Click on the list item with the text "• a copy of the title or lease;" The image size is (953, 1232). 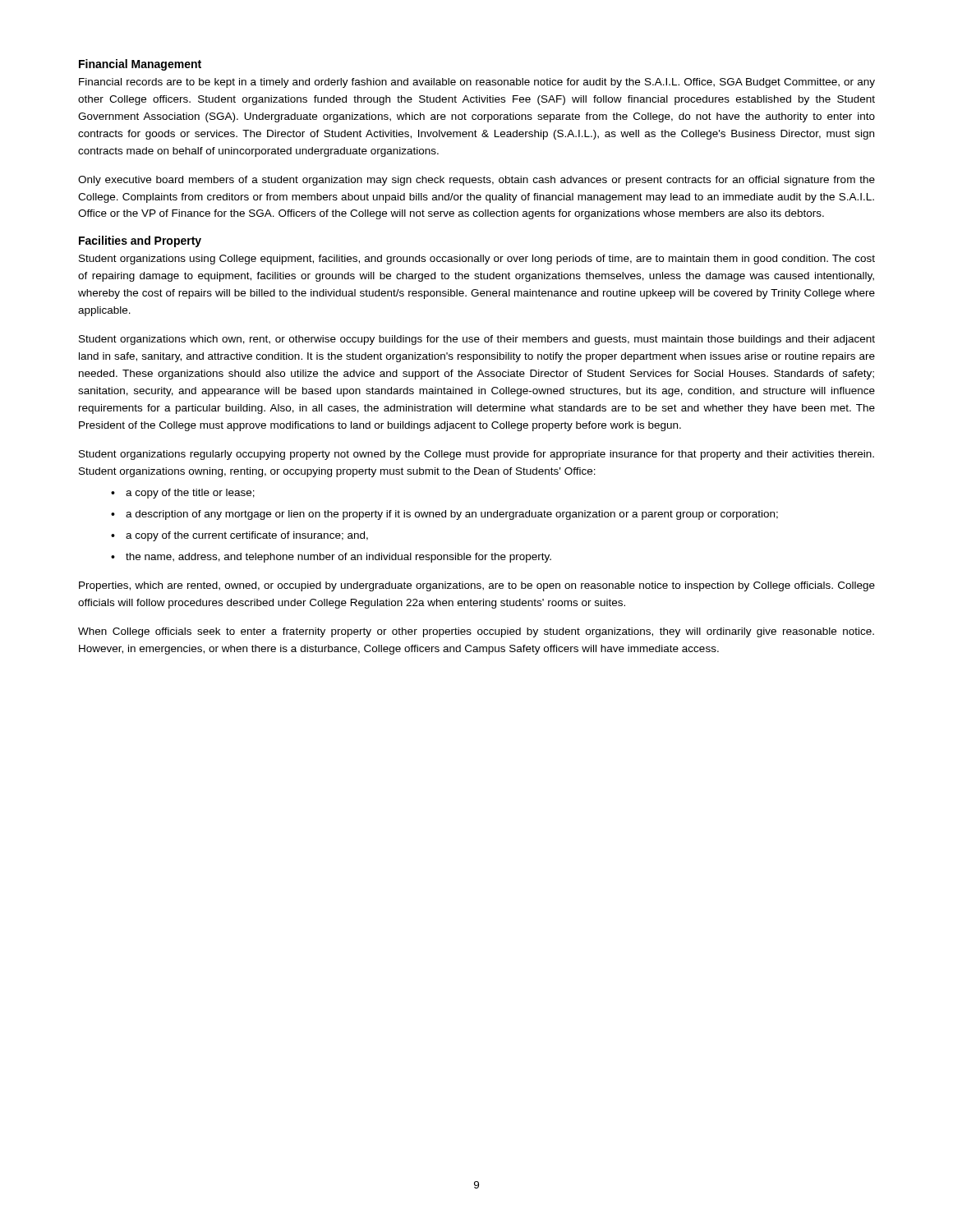[183, 494]
